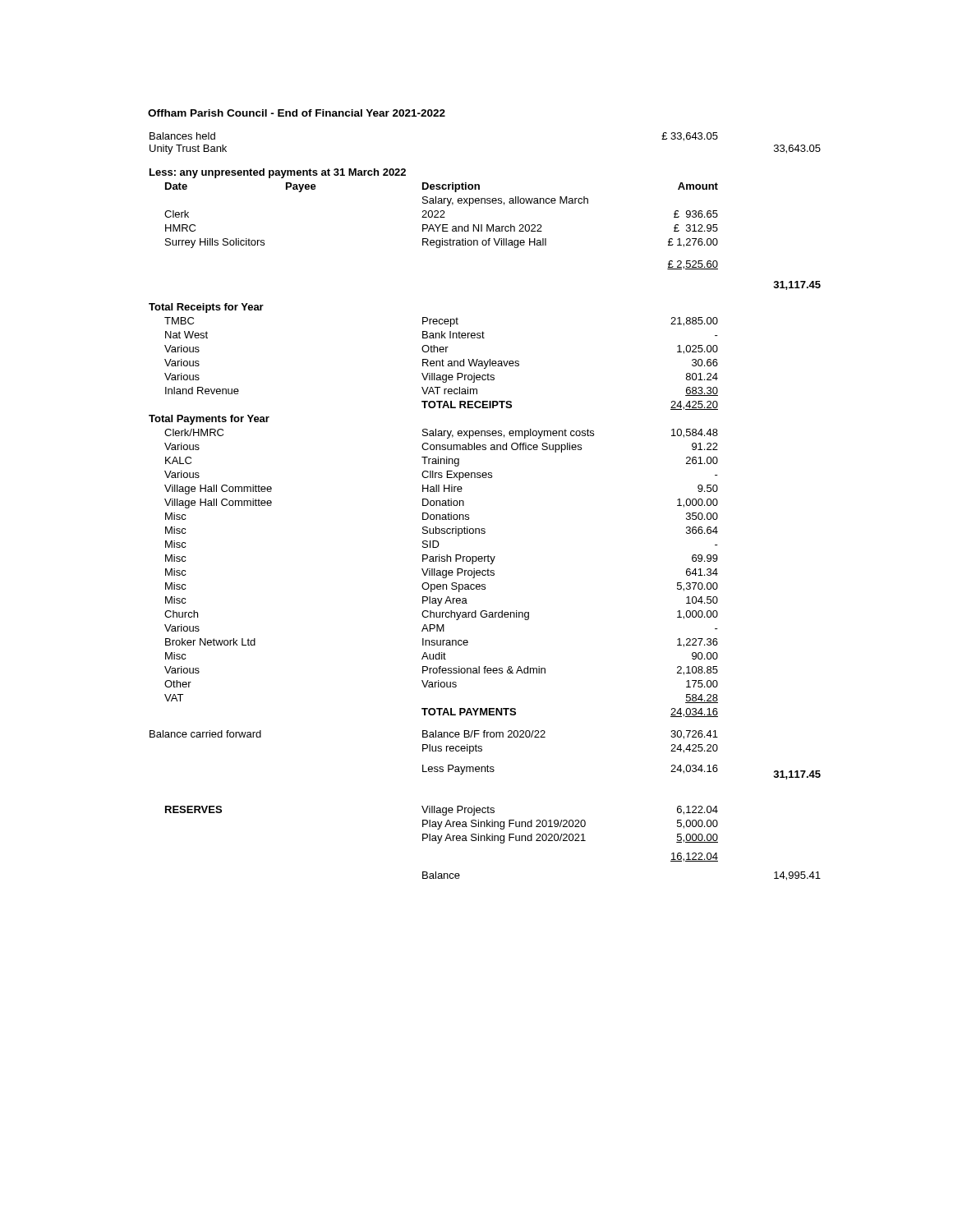Viewport: 953px width, 1232px height.
Task: Find the title that says "Offham Parish Council - End"
Action: coord(297,113)
